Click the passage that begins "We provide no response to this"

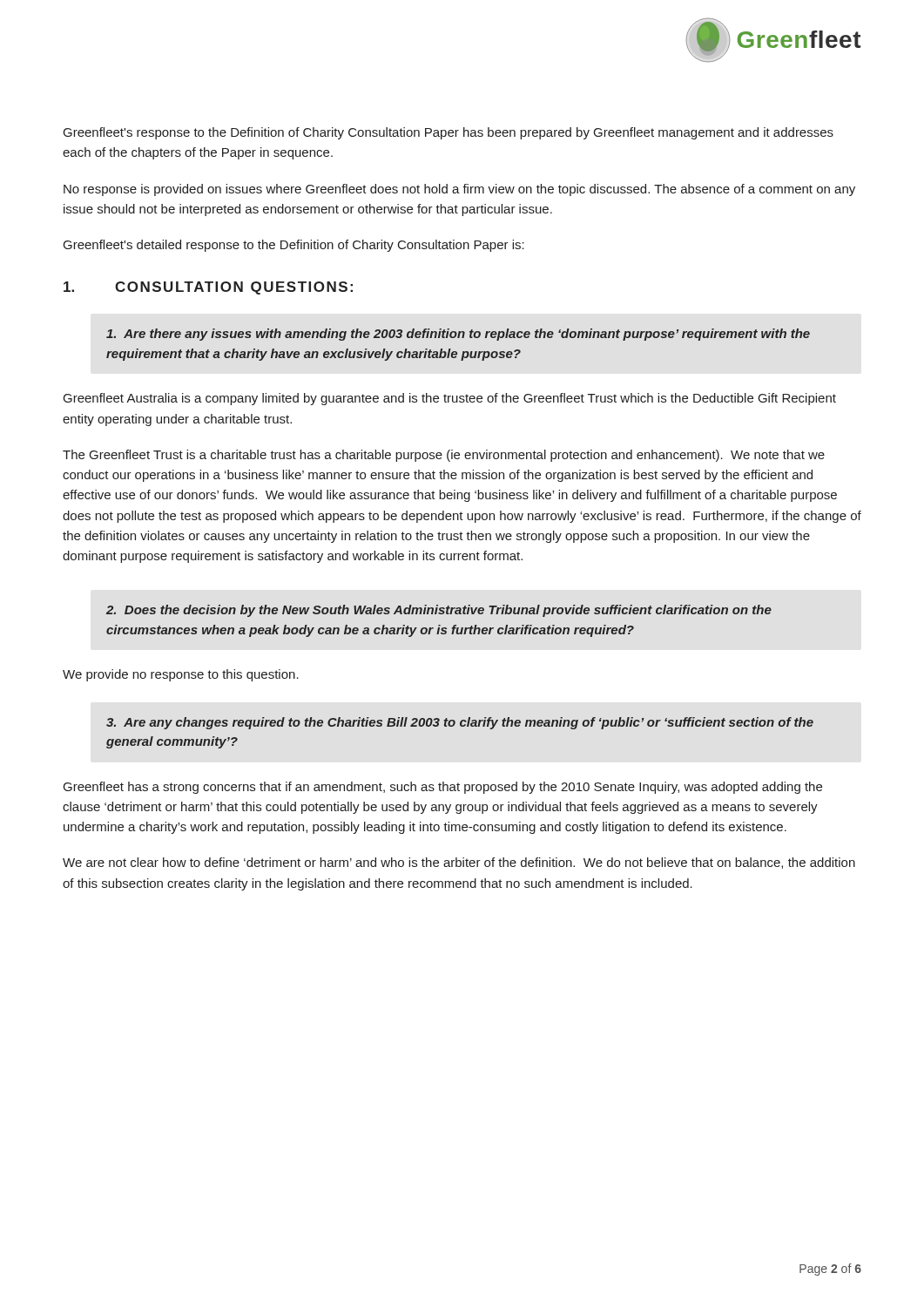(x=181, y=675)
